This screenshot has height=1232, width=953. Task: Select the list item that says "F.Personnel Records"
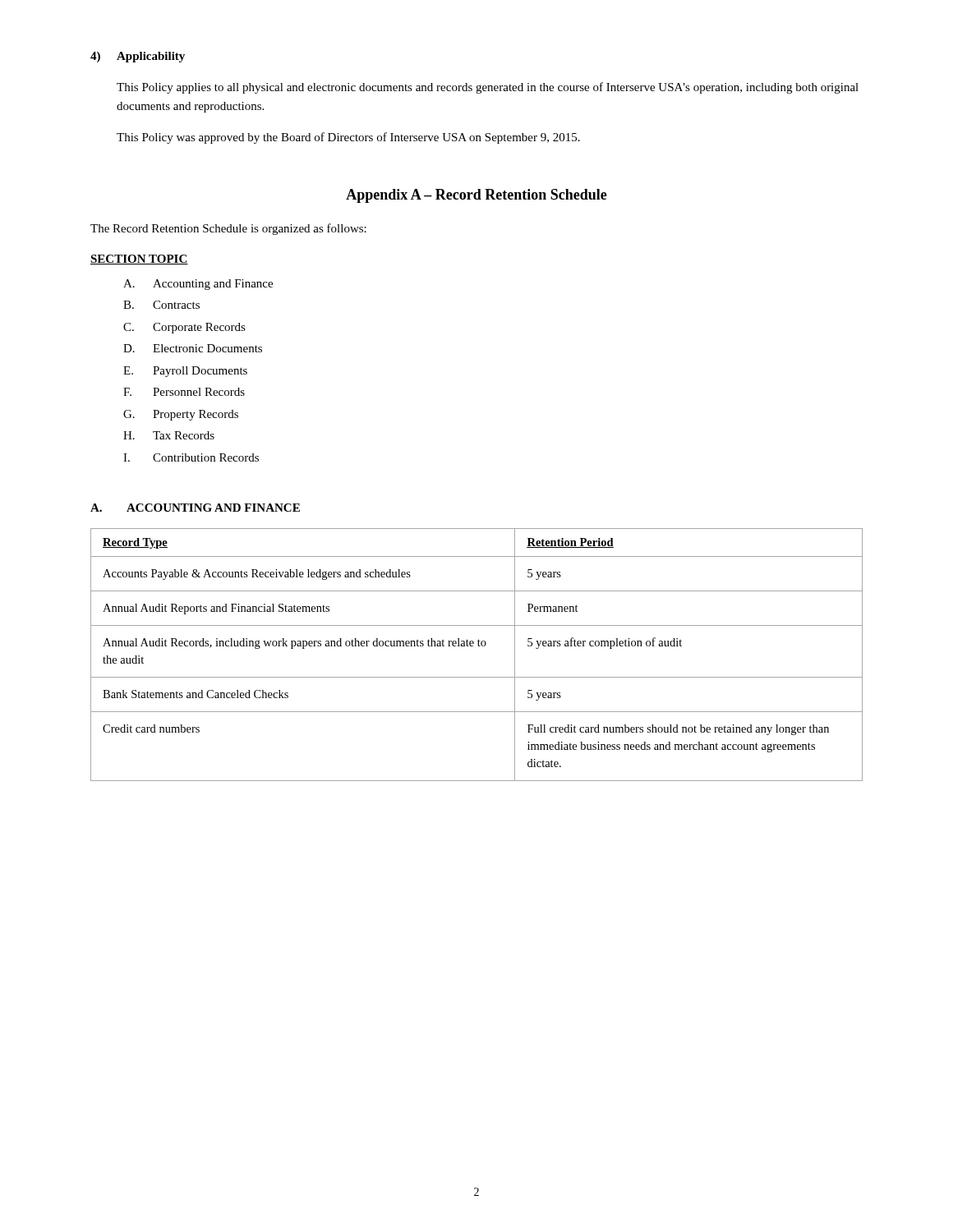(184, 392)
